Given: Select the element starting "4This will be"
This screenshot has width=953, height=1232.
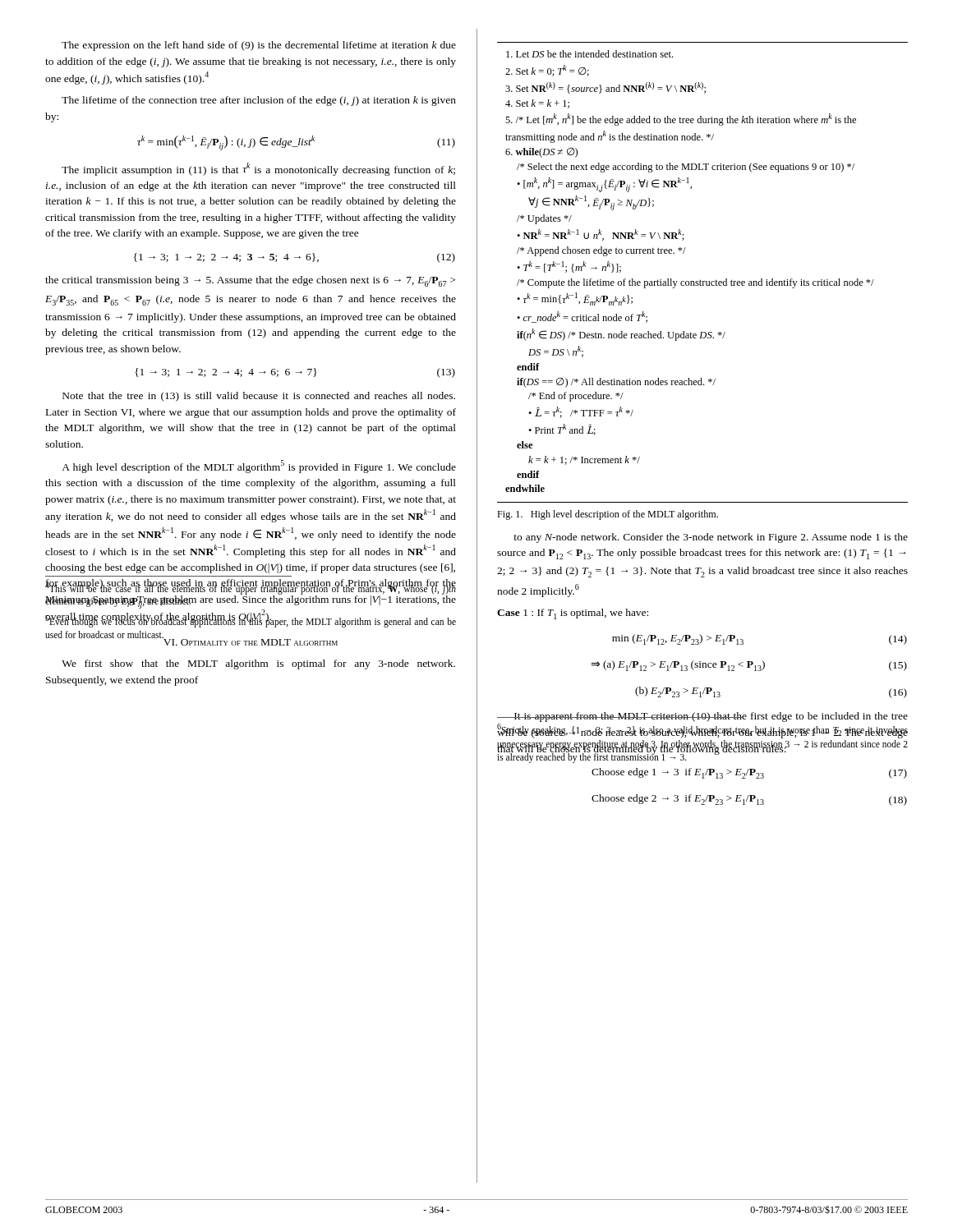Looking at the screenshot, I should (251, 595).
